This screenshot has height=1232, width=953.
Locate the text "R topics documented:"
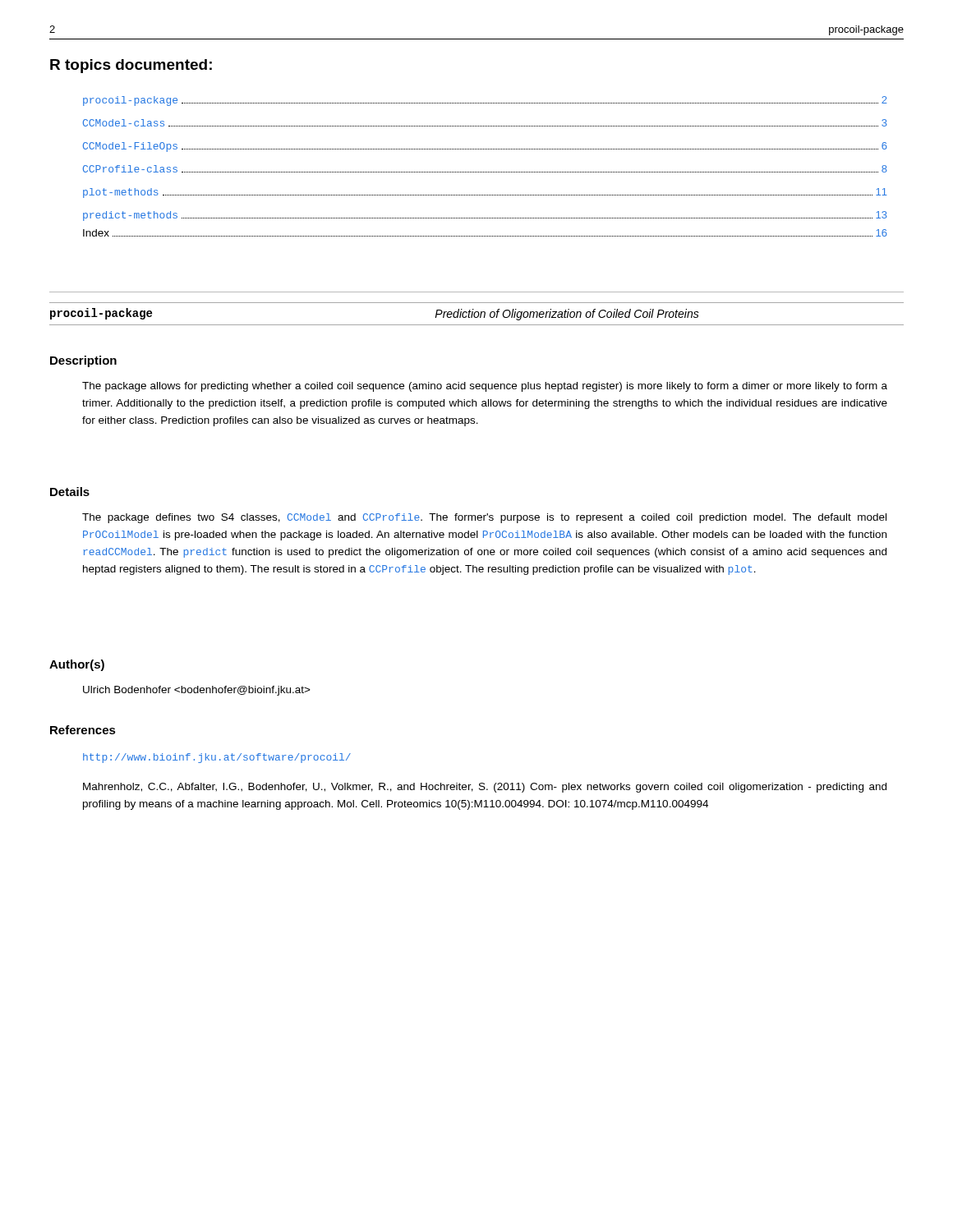click(x=131, y=64)
